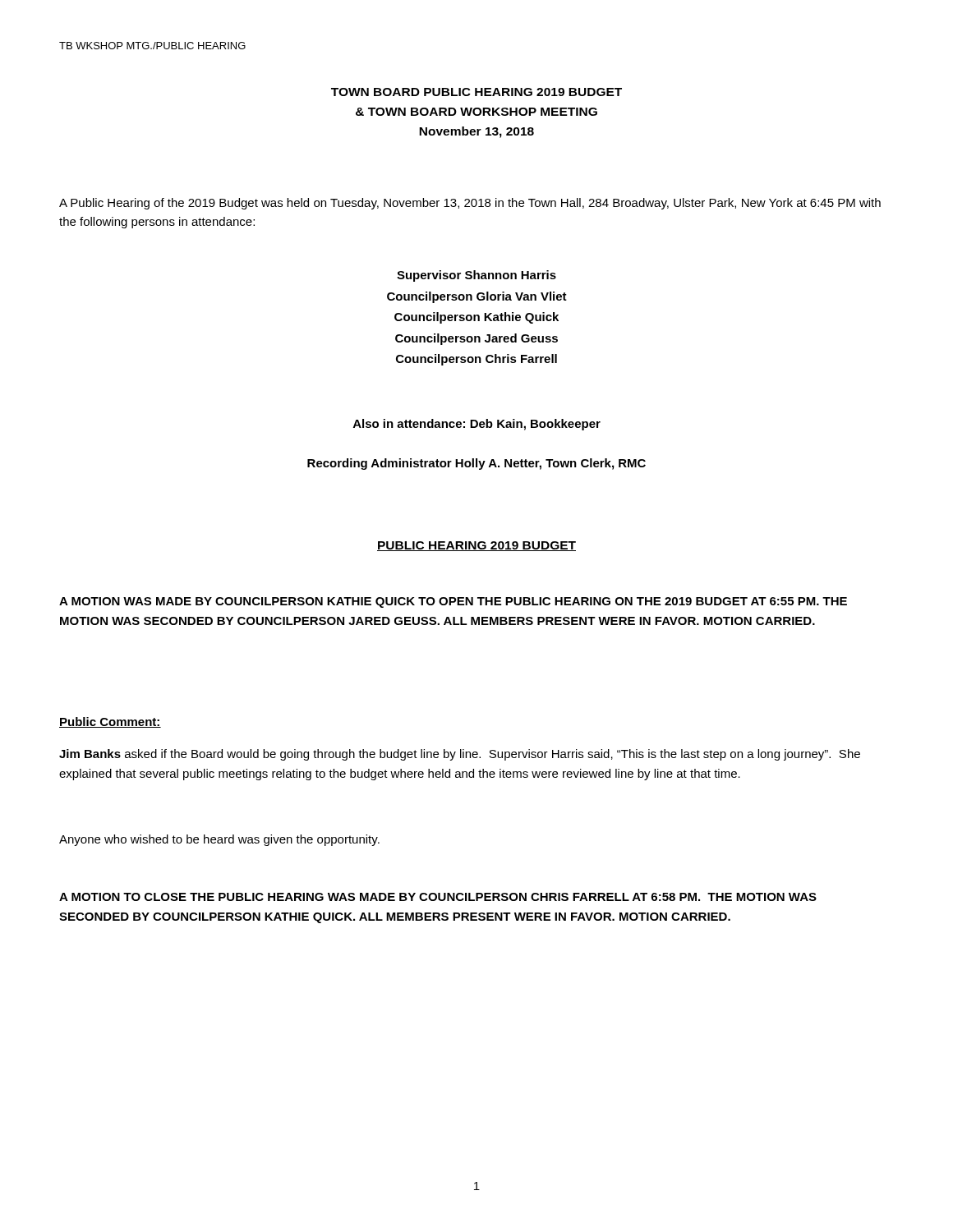This screenshot has height=1232, width=953.
Task: Locate the block starting "PUBLIC HEARING 2019 BUDGET"
Action: 476,545
